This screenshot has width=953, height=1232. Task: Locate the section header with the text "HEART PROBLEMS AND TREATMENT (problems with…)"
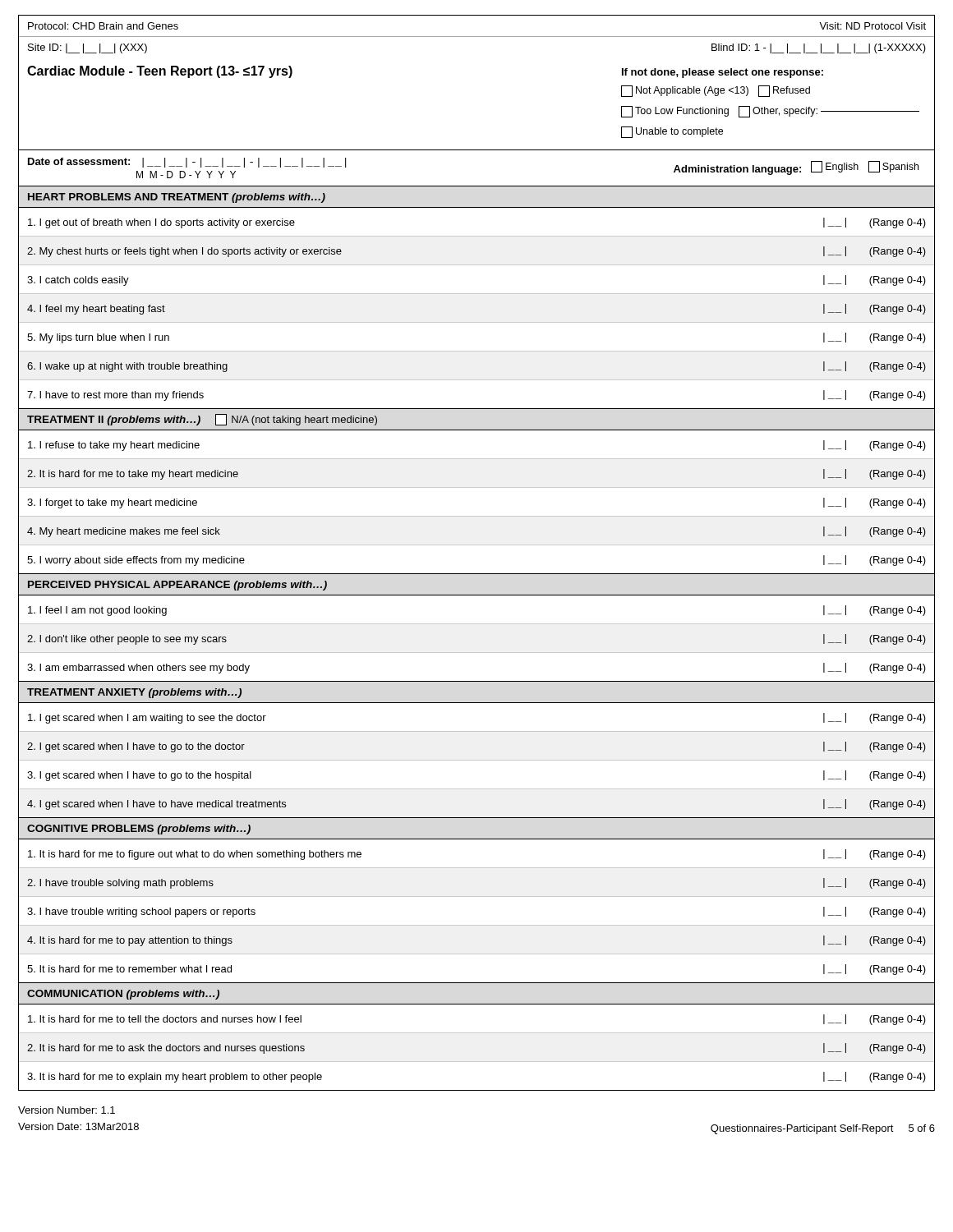(176, 197)
